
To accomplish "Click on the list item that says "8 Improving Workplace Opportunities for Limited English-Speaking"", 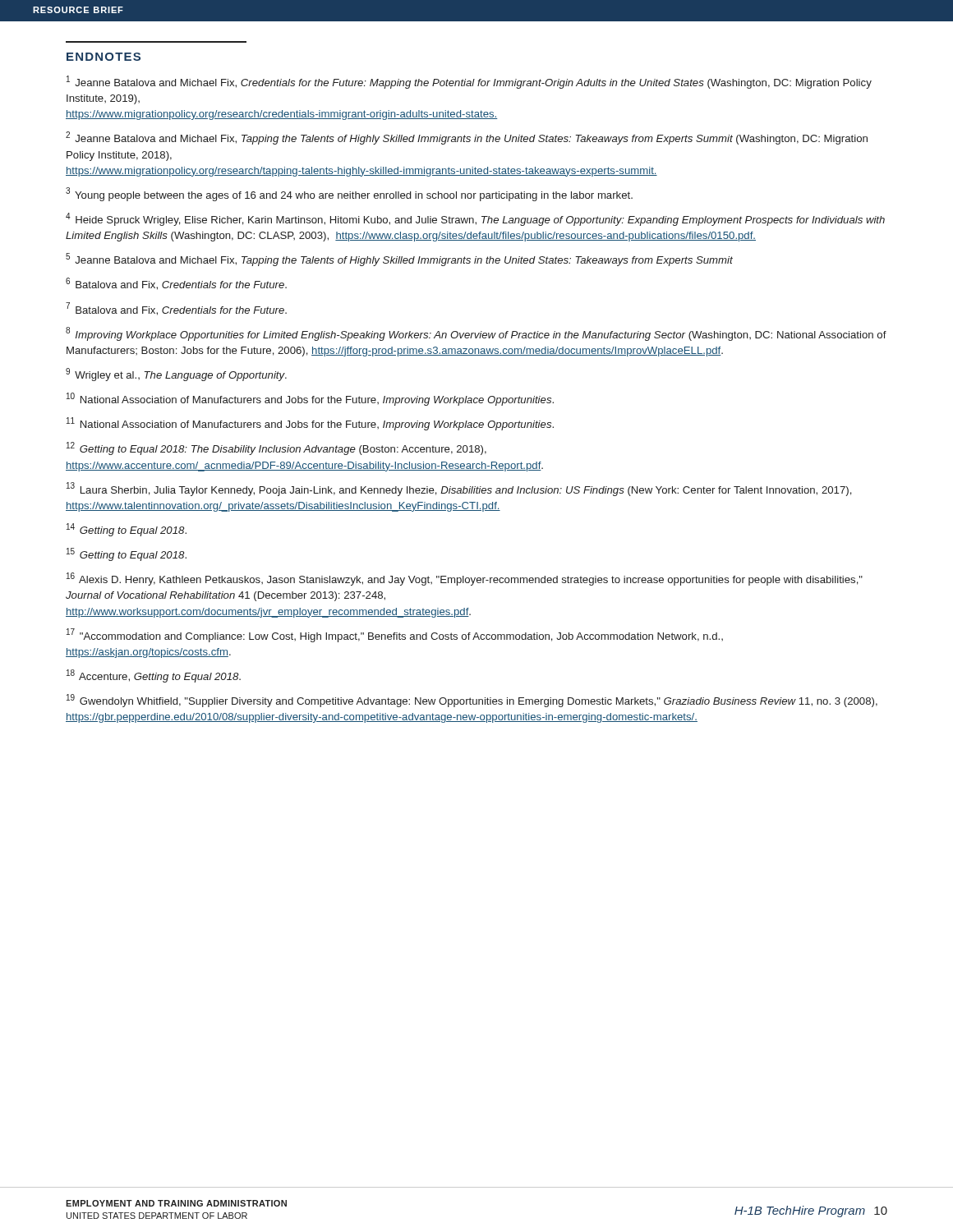I will click(x=476, y=341).
